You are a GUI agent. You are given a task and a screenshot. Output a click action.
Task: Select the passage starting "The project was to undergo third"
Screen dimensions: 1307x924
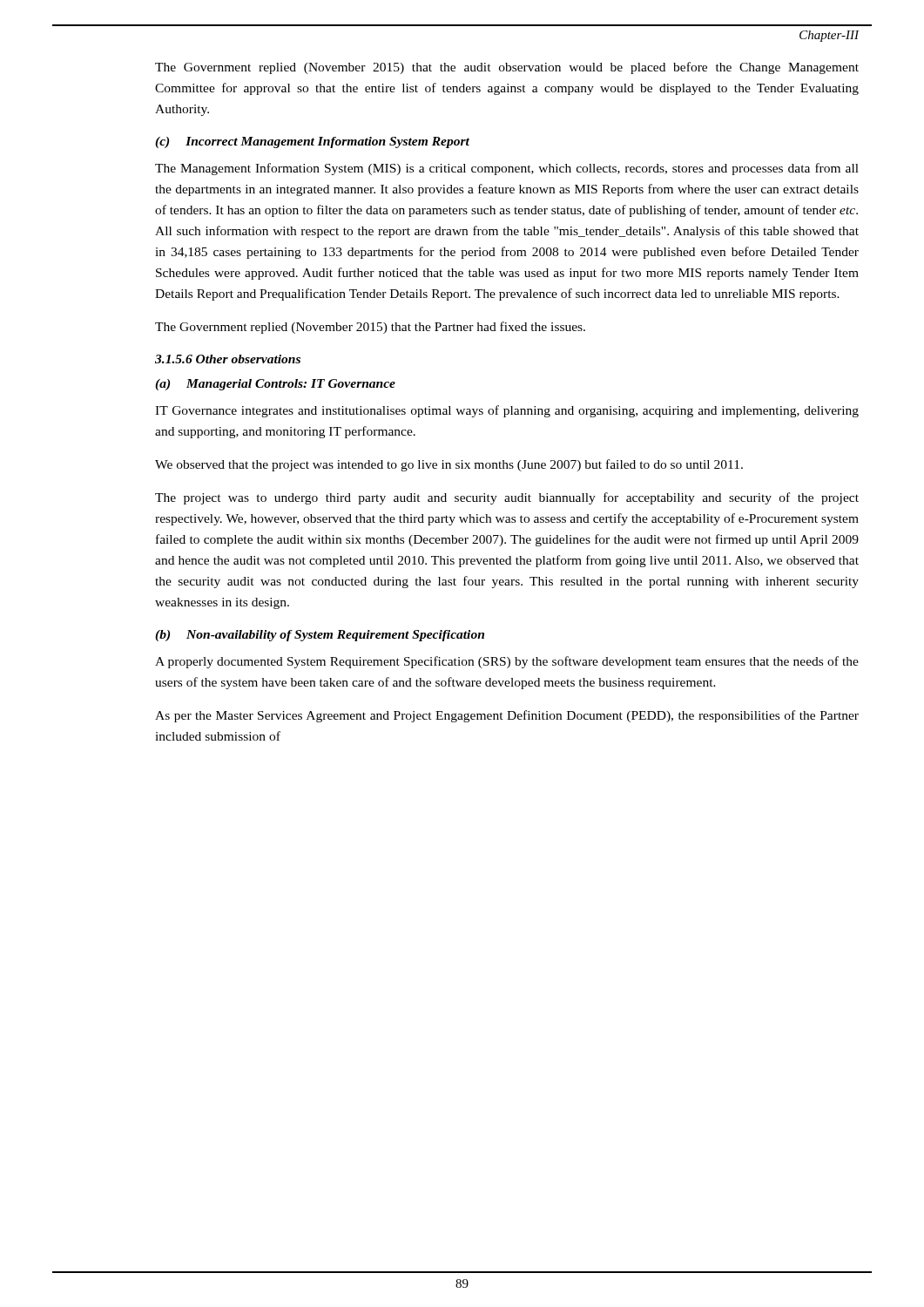coord(507,550)
